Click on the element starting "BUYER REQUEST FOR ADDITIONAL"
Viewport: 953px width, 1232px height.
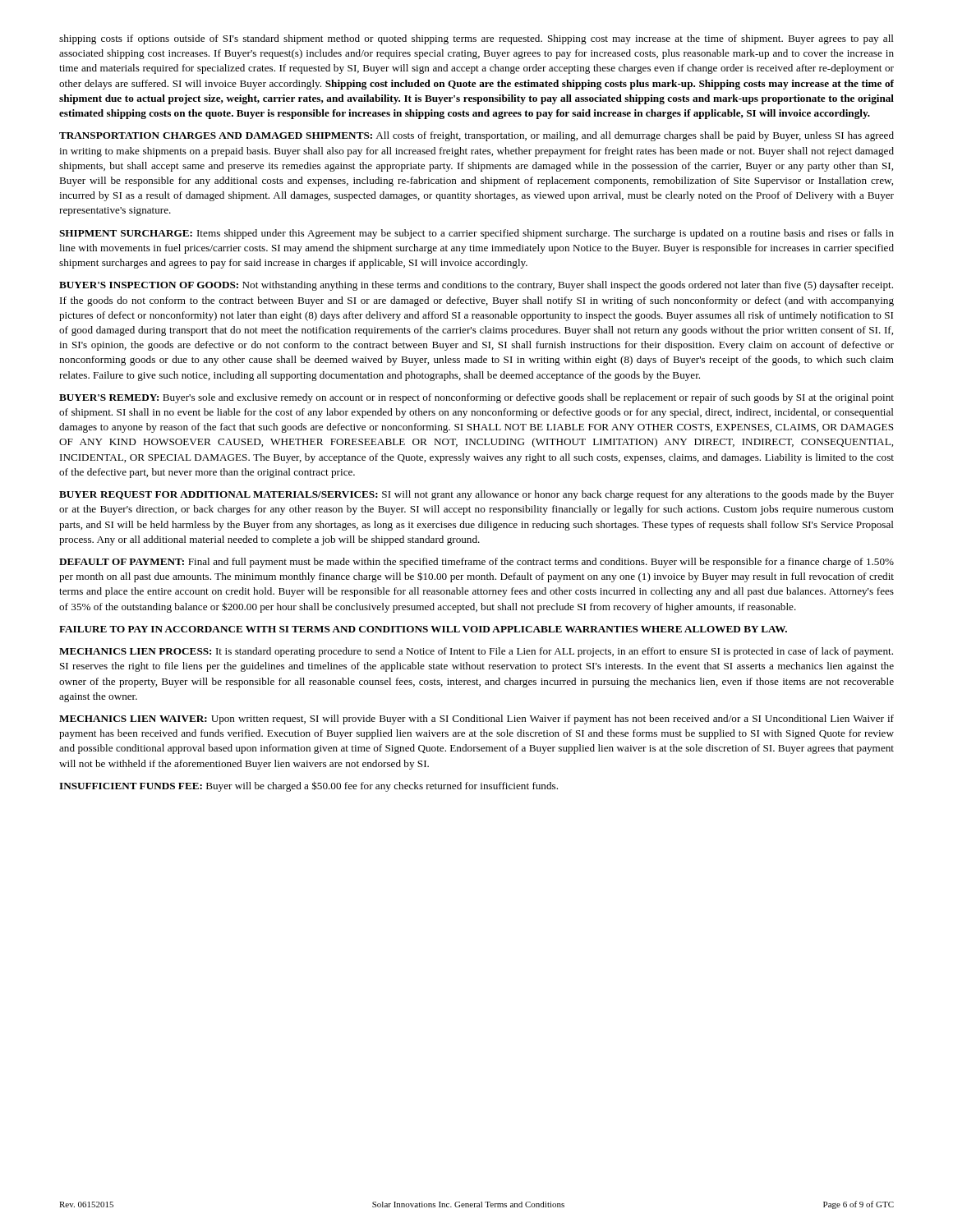(476, 517)
